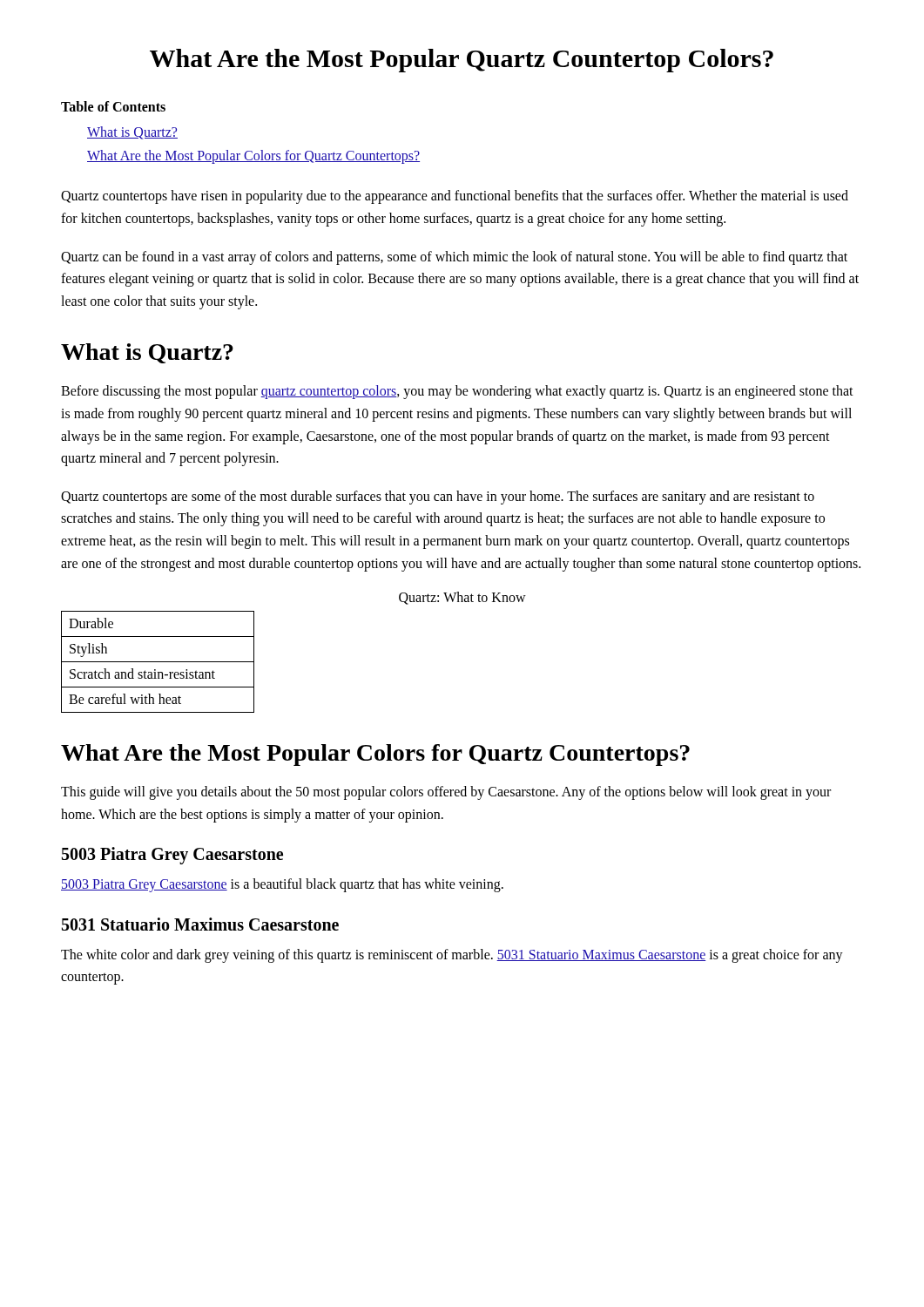This screenshot has width=924, height=1307.
Task: Find the section header that says "What is Quartz?"
Action: (147, 353)
